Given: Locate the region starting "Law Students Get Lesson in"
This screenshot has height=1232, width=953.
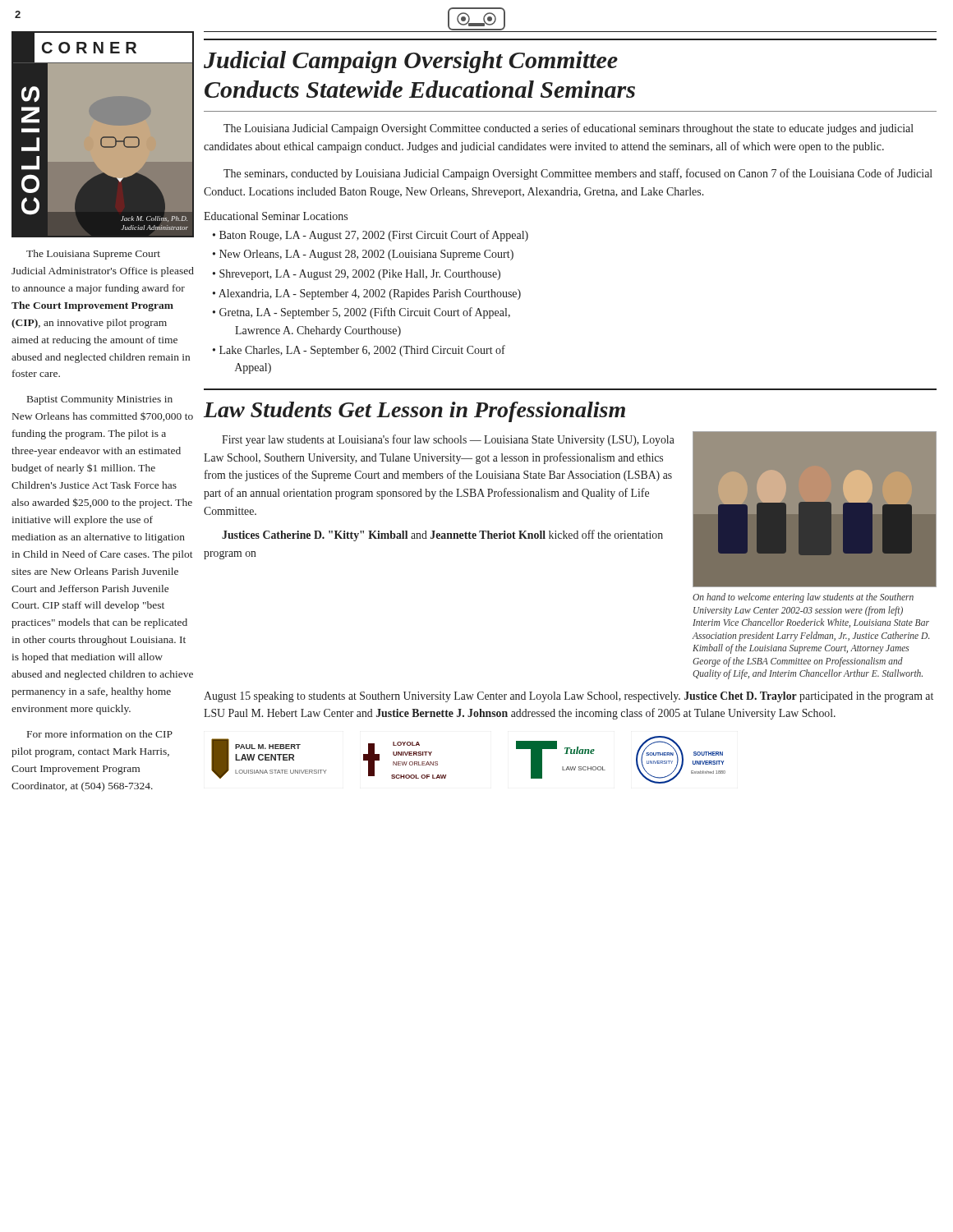Looking at the screenshot, I should point(415,409).
